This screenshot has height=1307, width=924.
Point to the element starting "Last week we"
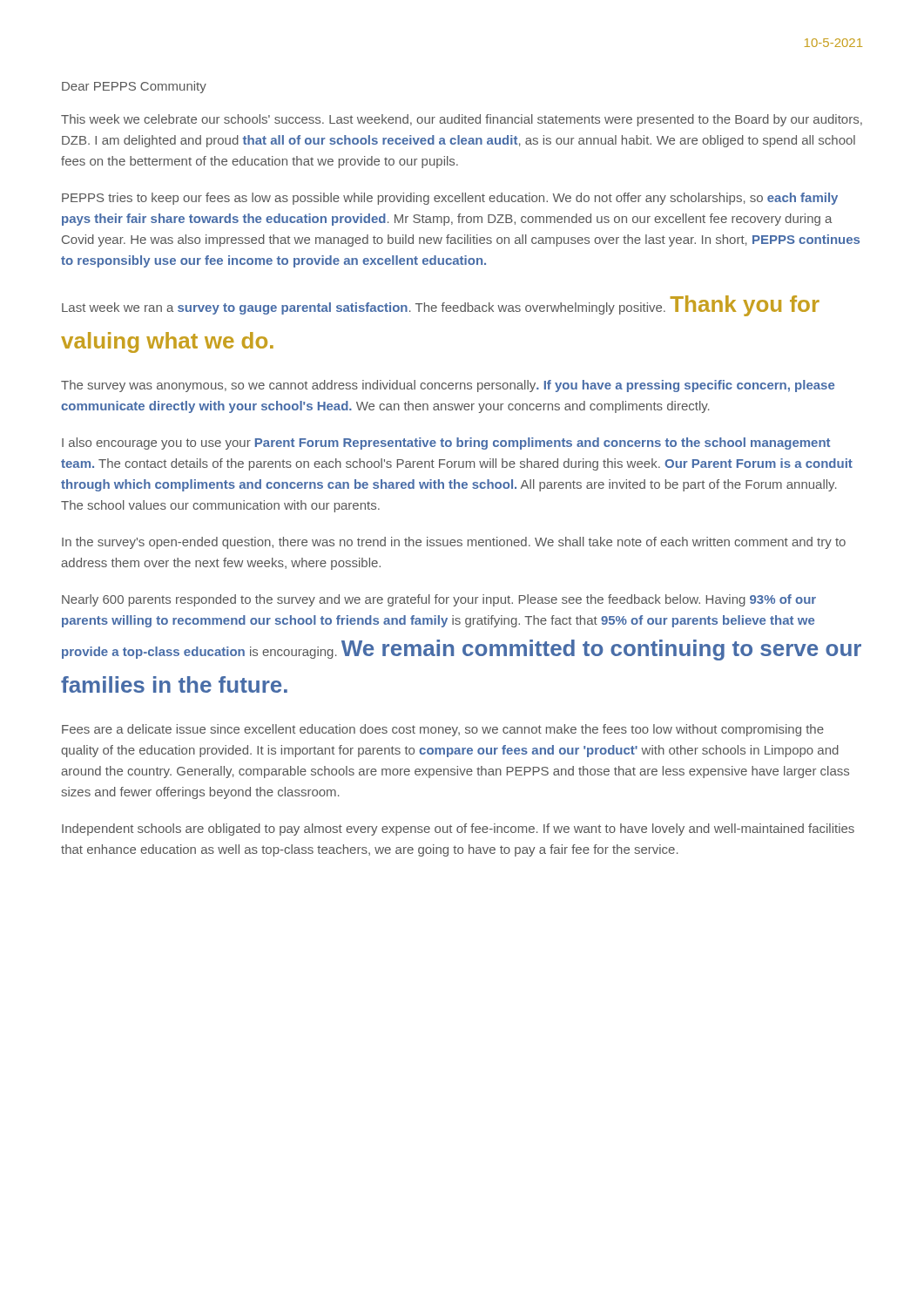tap(440, 322)
